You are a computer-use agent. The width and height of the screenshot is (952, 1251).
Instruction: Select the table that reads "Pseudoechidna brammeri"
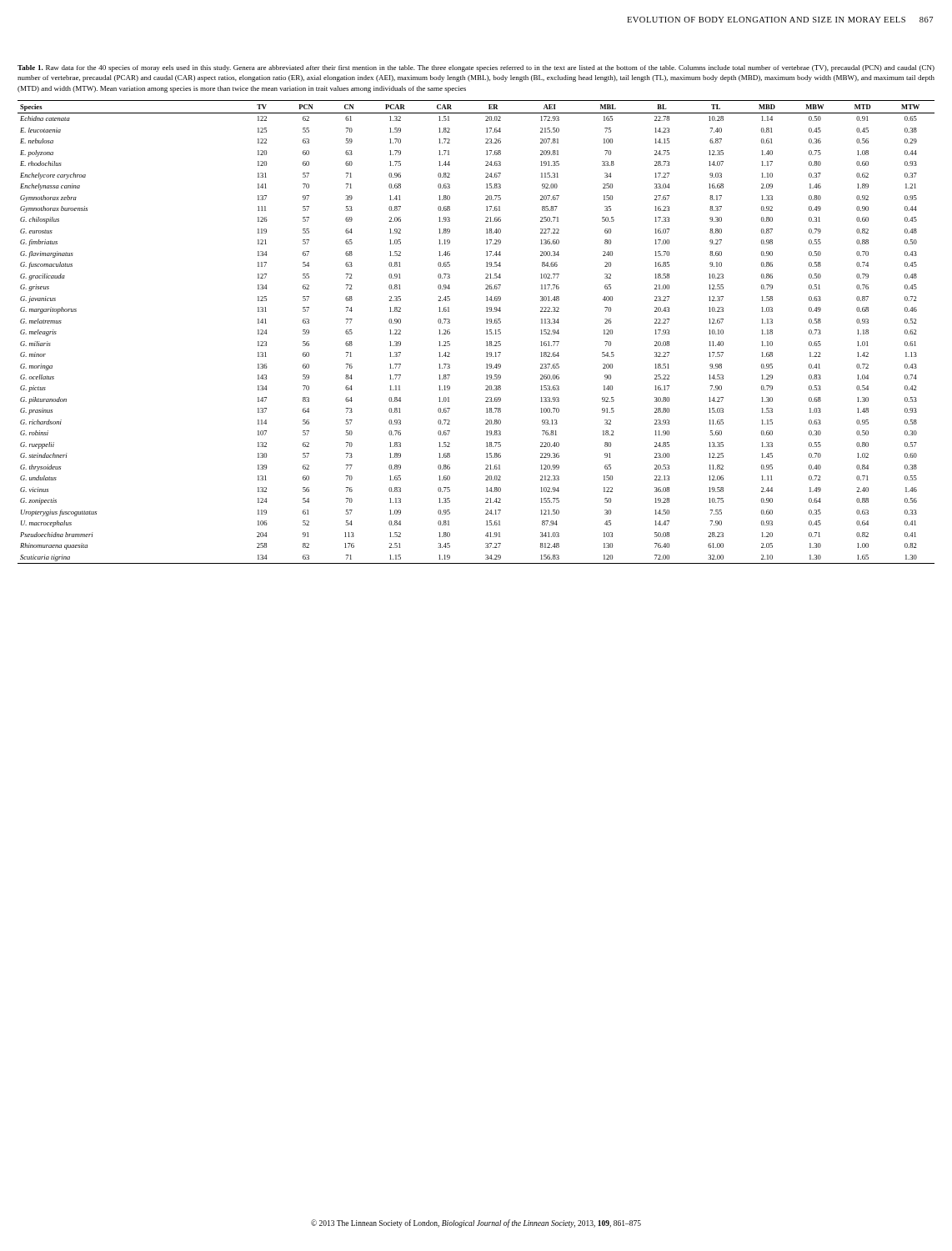click(476, 332)
